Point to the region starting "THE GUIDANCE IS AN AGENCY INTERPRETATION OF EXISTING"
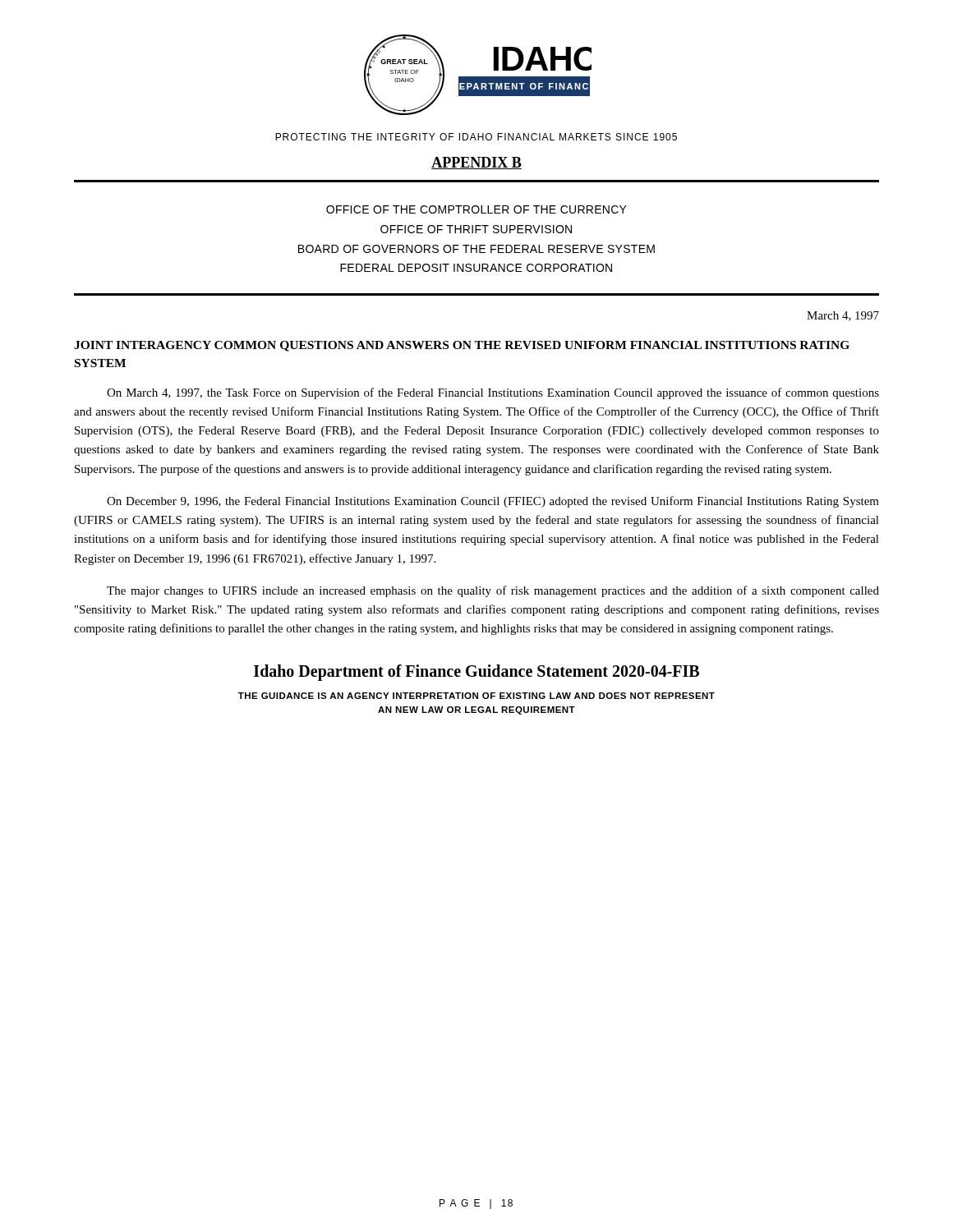Viewport: 953px width, 1232px height. click(x=476, y=702)
